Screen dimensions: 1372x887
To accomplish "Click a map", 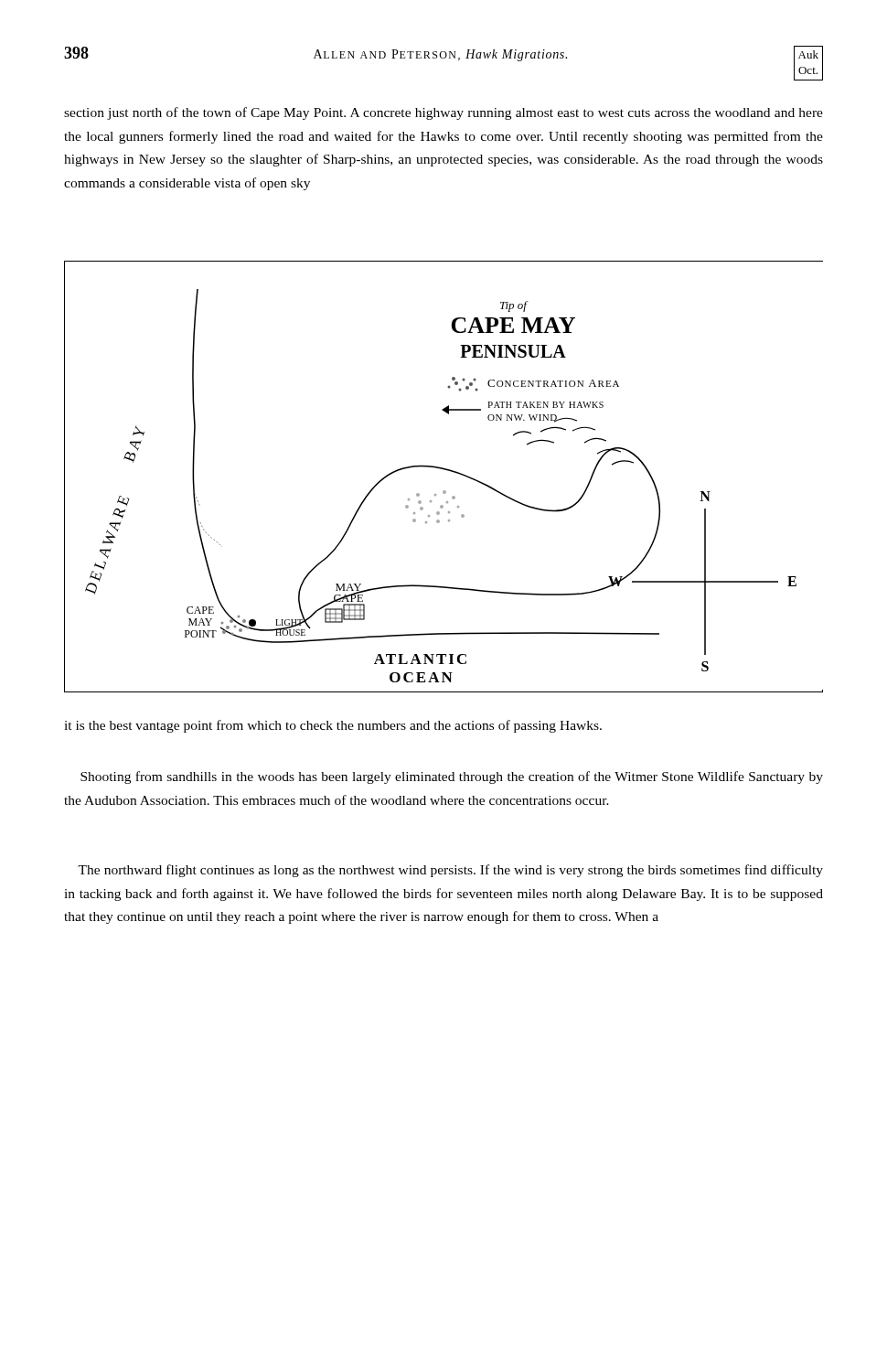I will pos(444,477).
